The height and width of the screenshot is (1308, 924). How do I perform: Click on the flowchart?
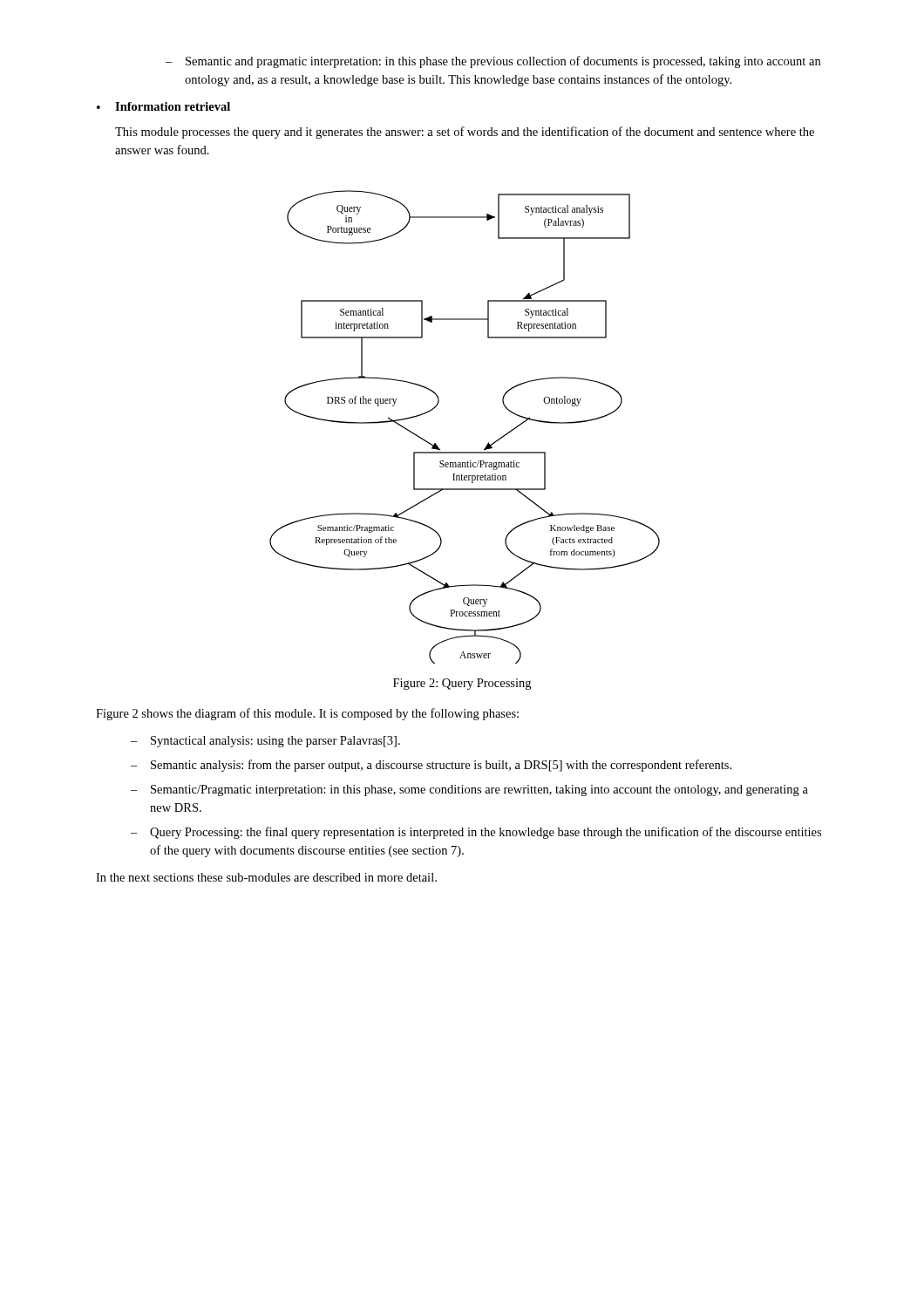462,421
